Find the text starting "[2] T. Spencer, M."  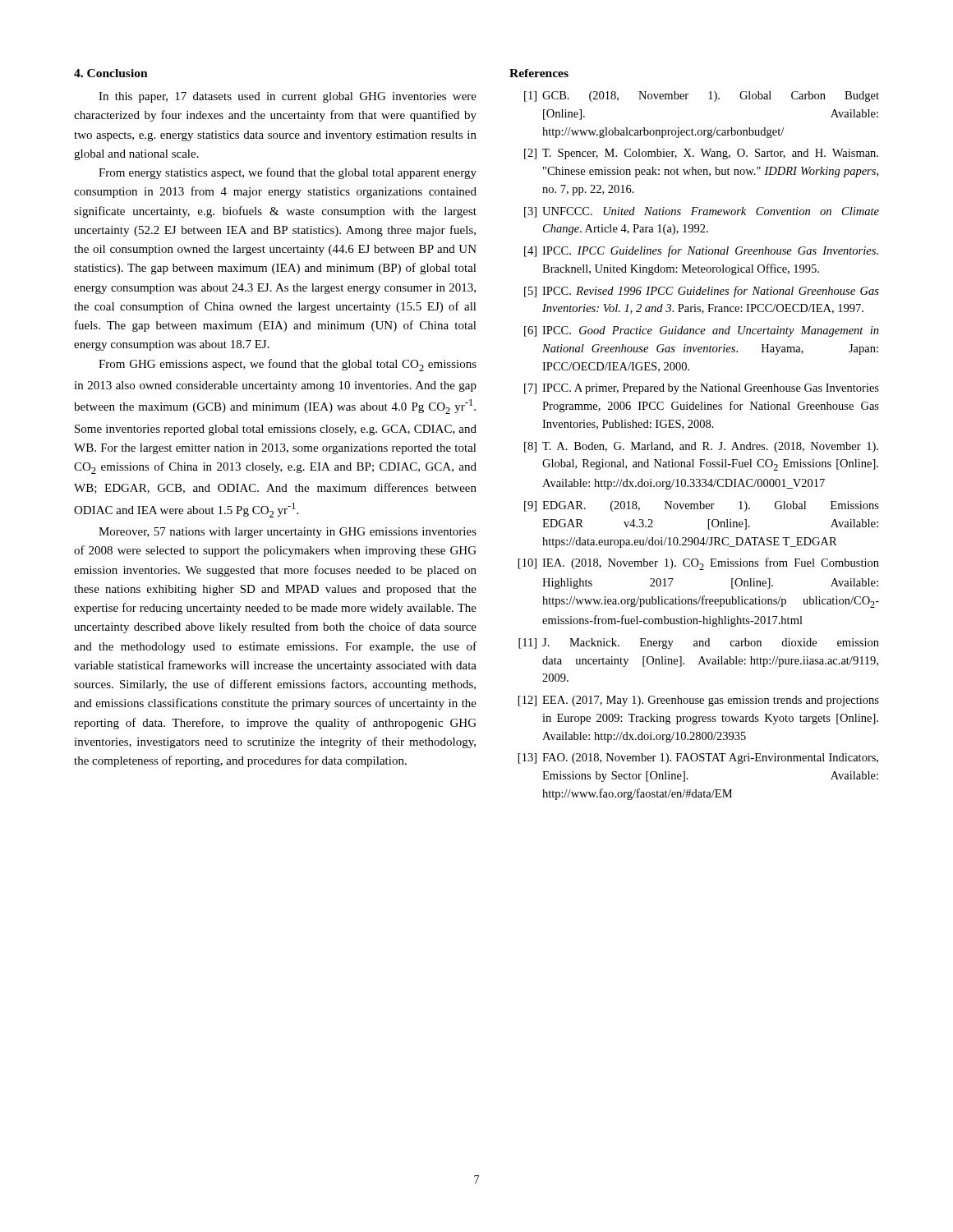[694, 172]
